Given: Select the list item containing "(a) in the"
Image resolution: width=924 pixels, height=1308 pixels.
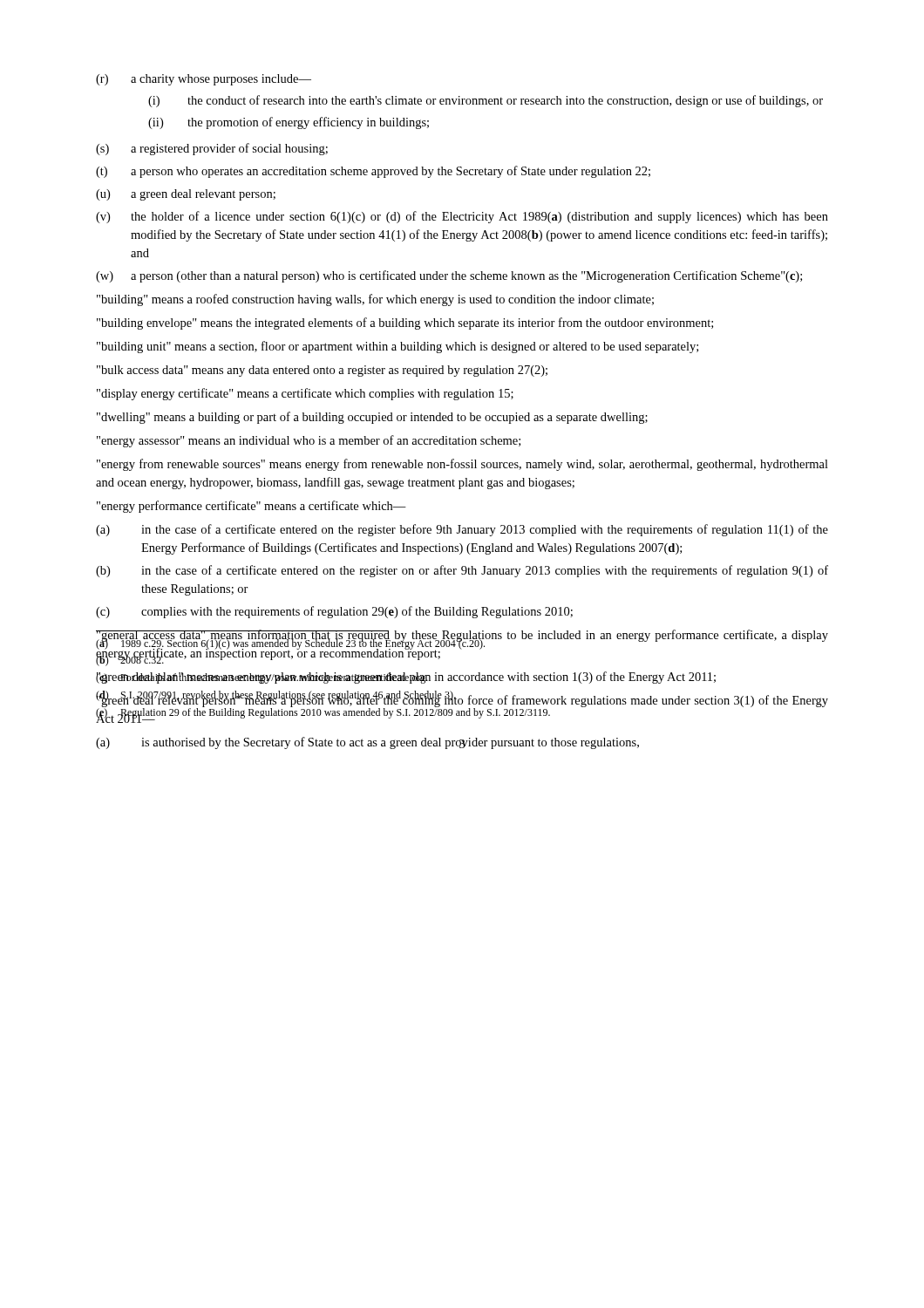Looking at the screenshot, I should [x=462, y=539].
